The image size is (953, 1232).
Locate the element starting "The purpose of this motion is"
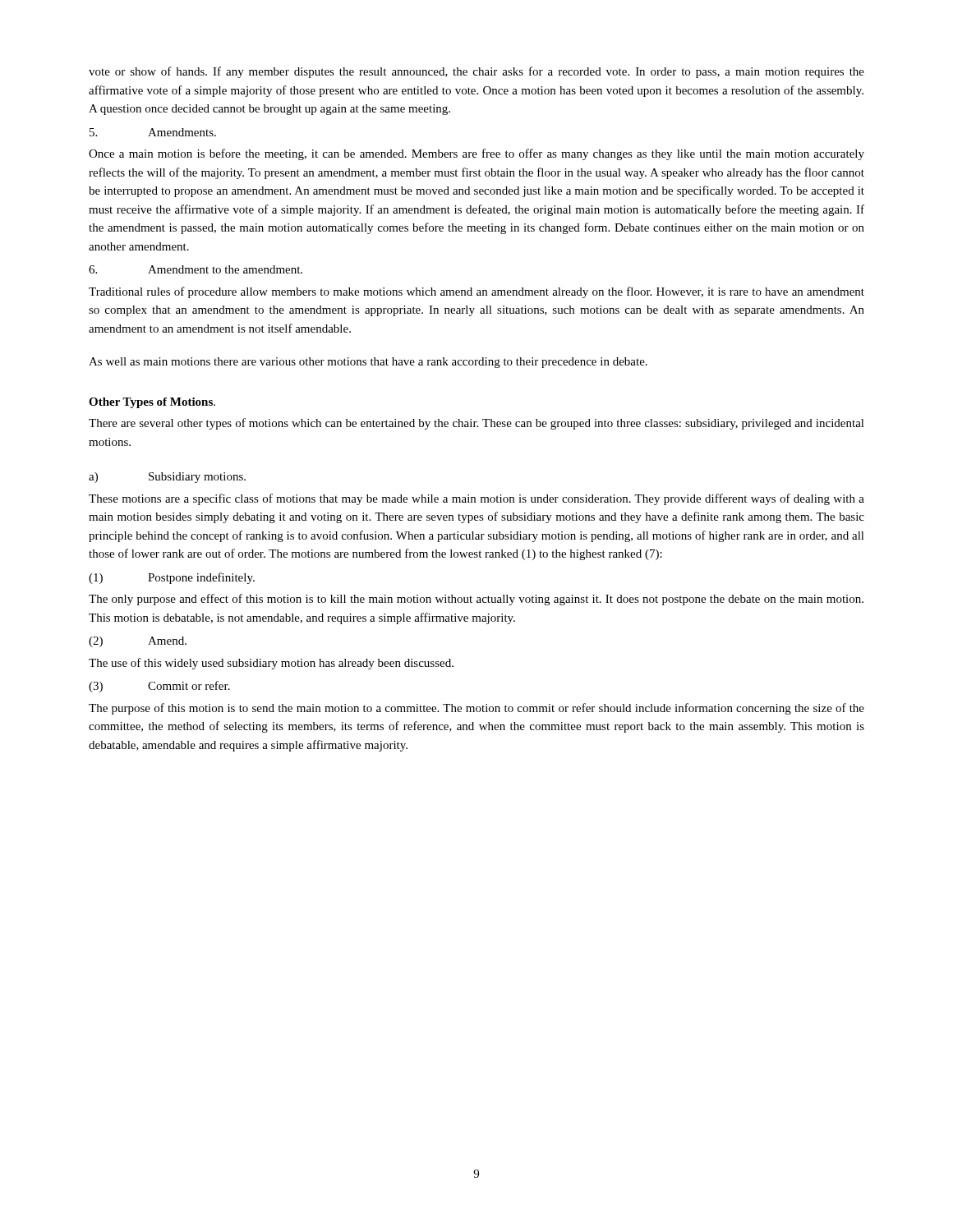[476, 726]
